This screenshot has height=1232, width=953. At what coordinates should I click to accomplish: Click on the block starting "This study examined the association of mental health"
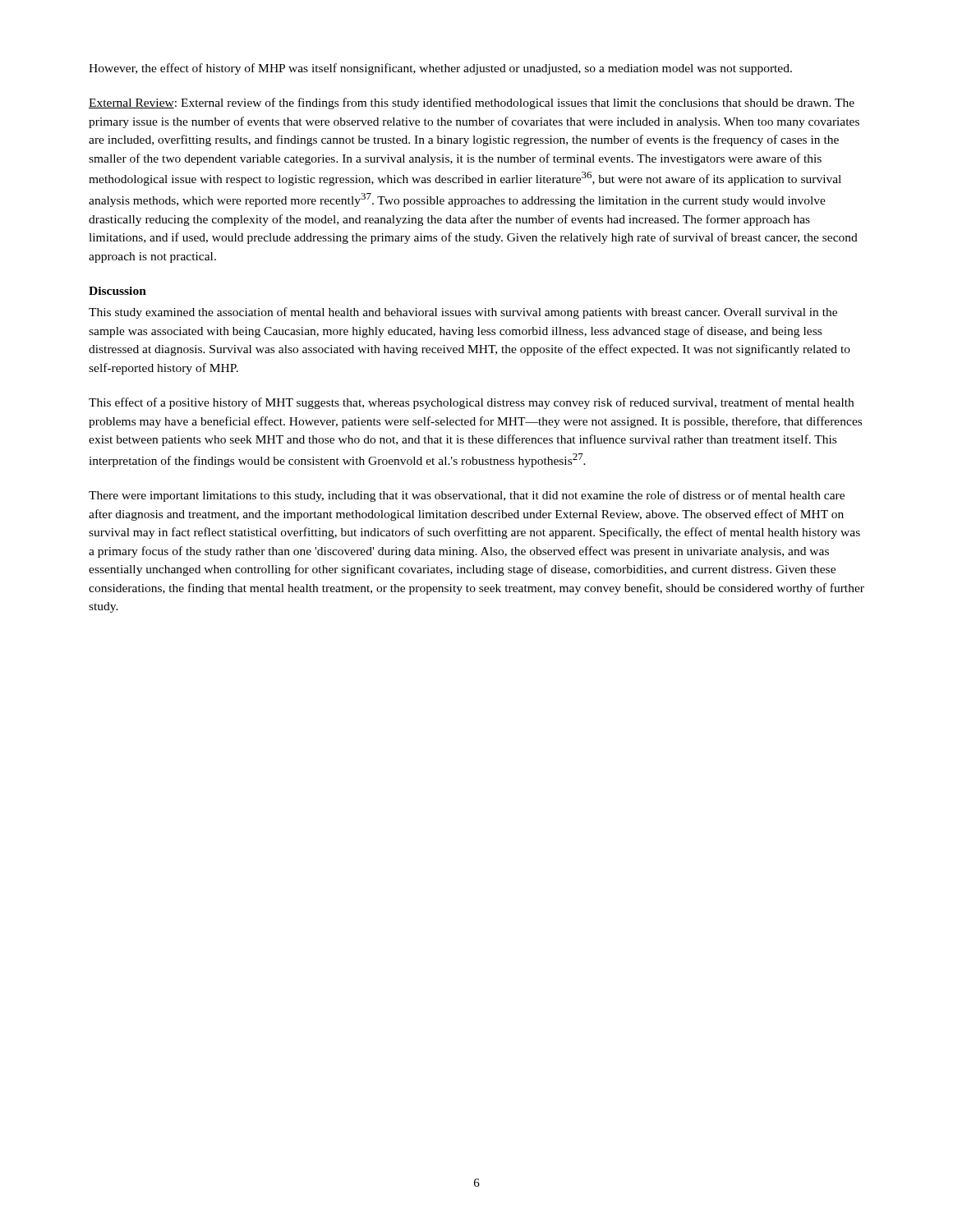click(470, 340)
